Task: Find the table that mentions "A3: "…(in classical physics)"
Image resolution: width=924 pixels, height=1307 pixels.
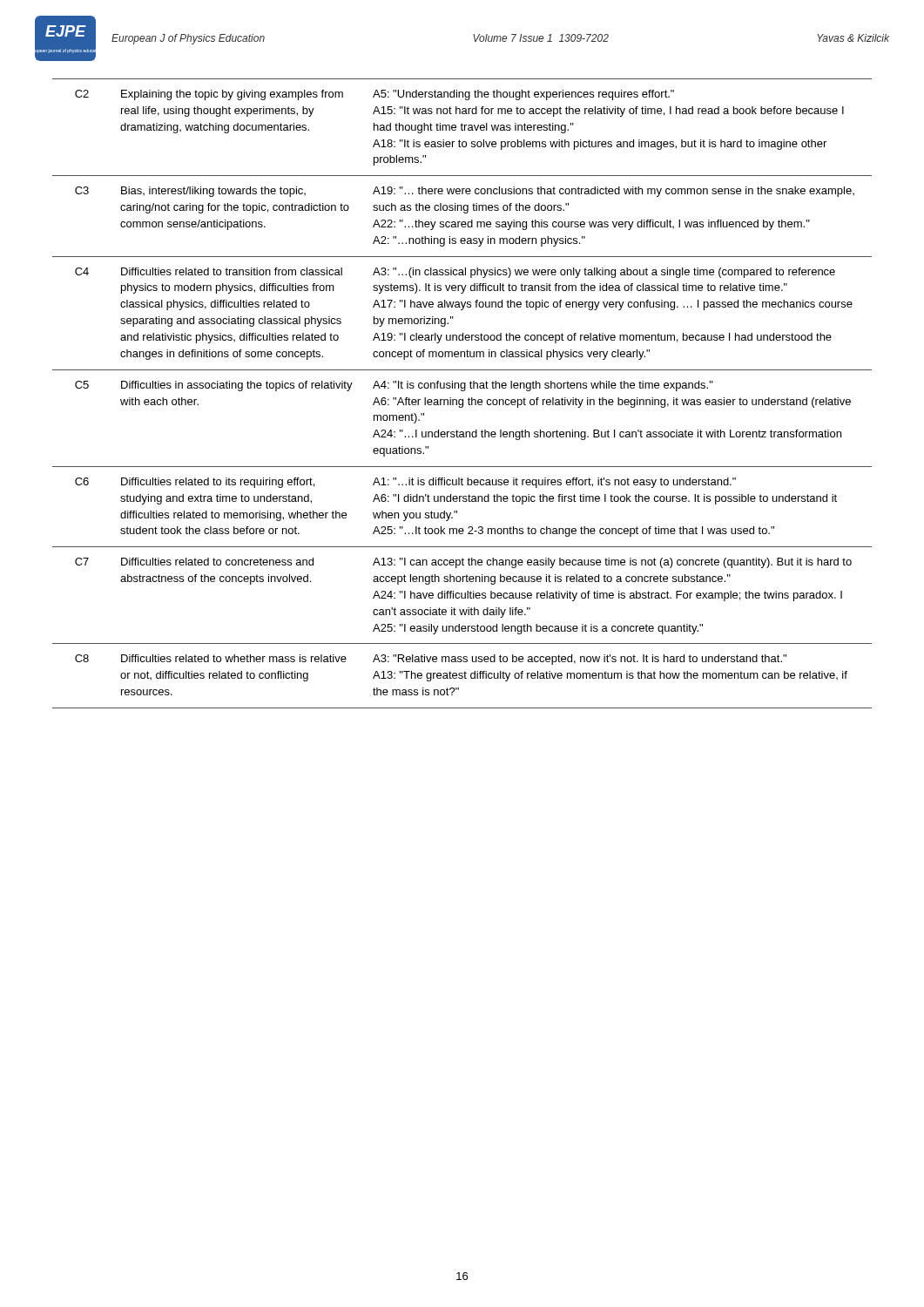Action: pyautogui.click(x=462, y=393)
